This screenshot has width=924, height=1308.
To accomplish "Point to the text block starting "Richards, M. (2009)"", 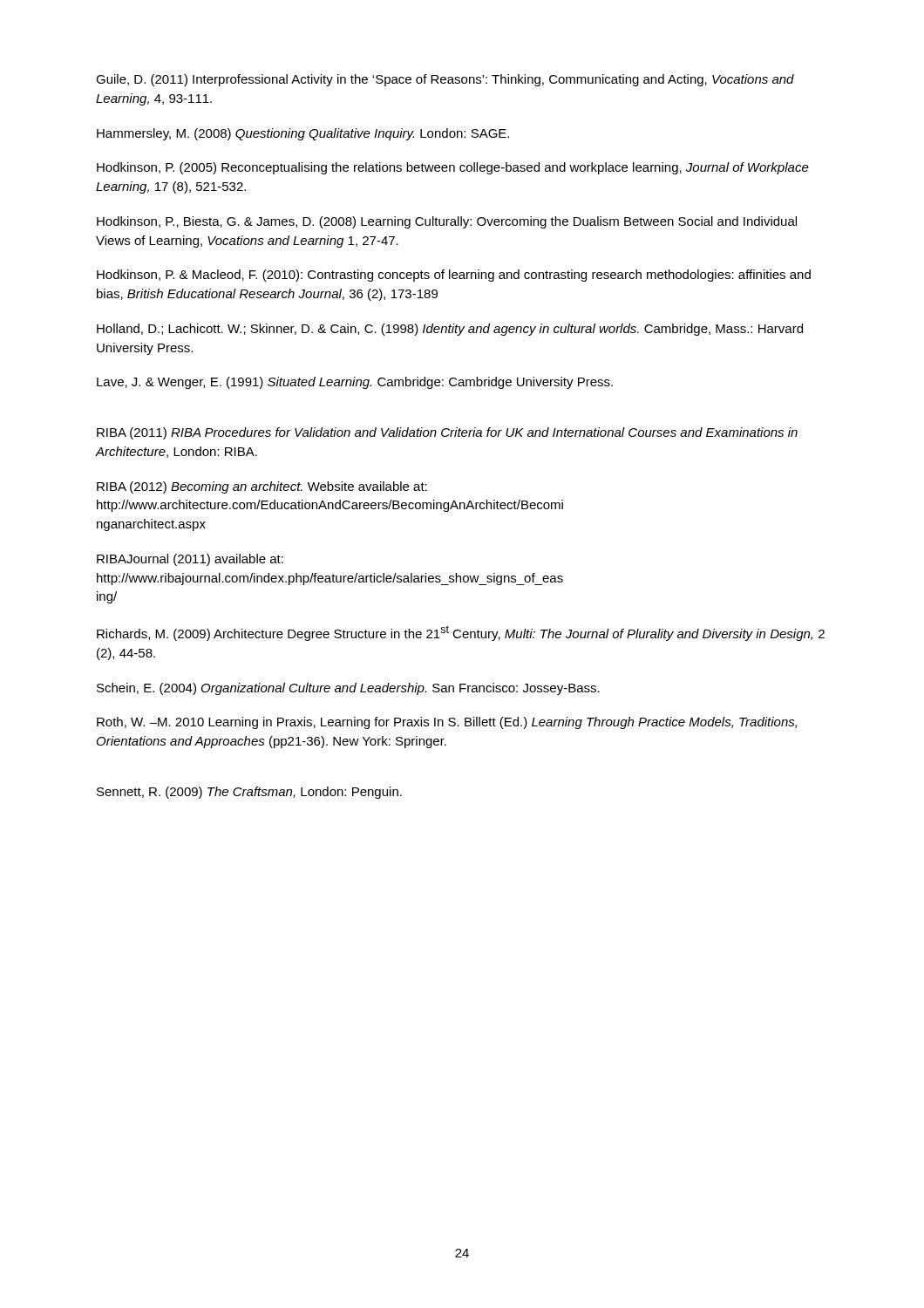I will tap(460, 642).
